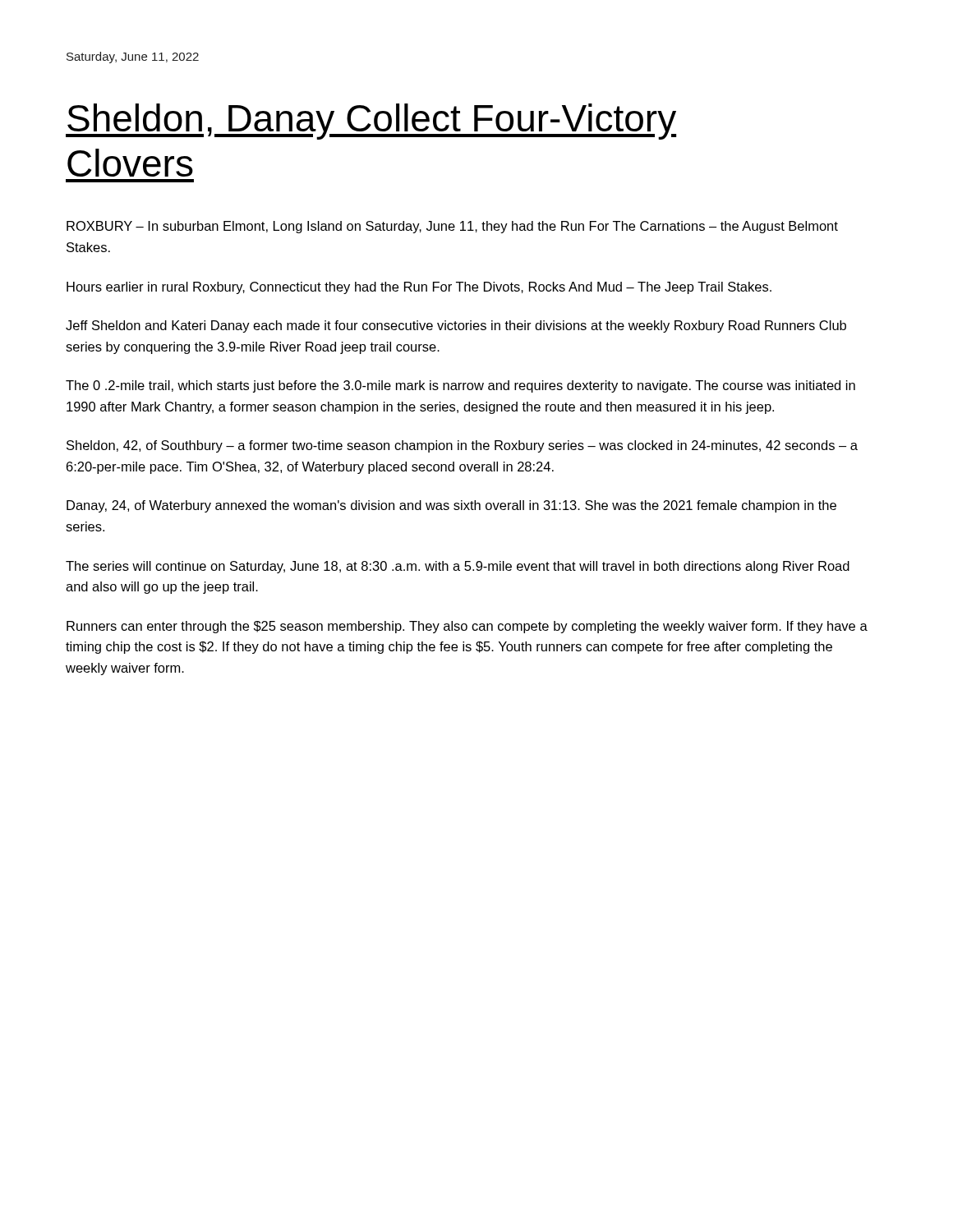Locate the block of text that opens with "ROXBURY – In suburban Elmont, Long"
953x1232 pixels.
tap(452, 237)
